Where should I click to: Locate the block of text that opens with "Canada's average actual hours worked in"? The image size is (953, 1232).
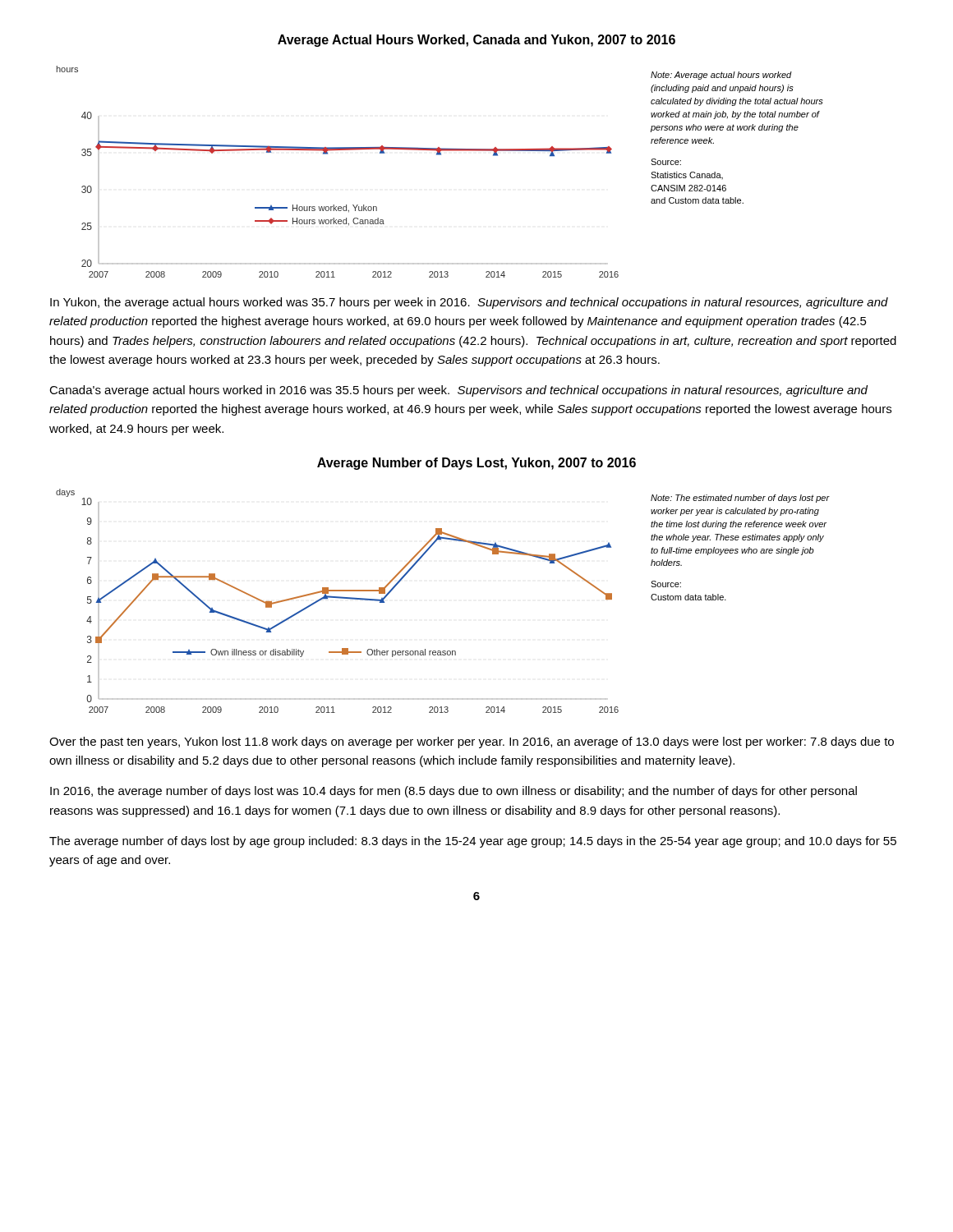[x=471, y=409]
